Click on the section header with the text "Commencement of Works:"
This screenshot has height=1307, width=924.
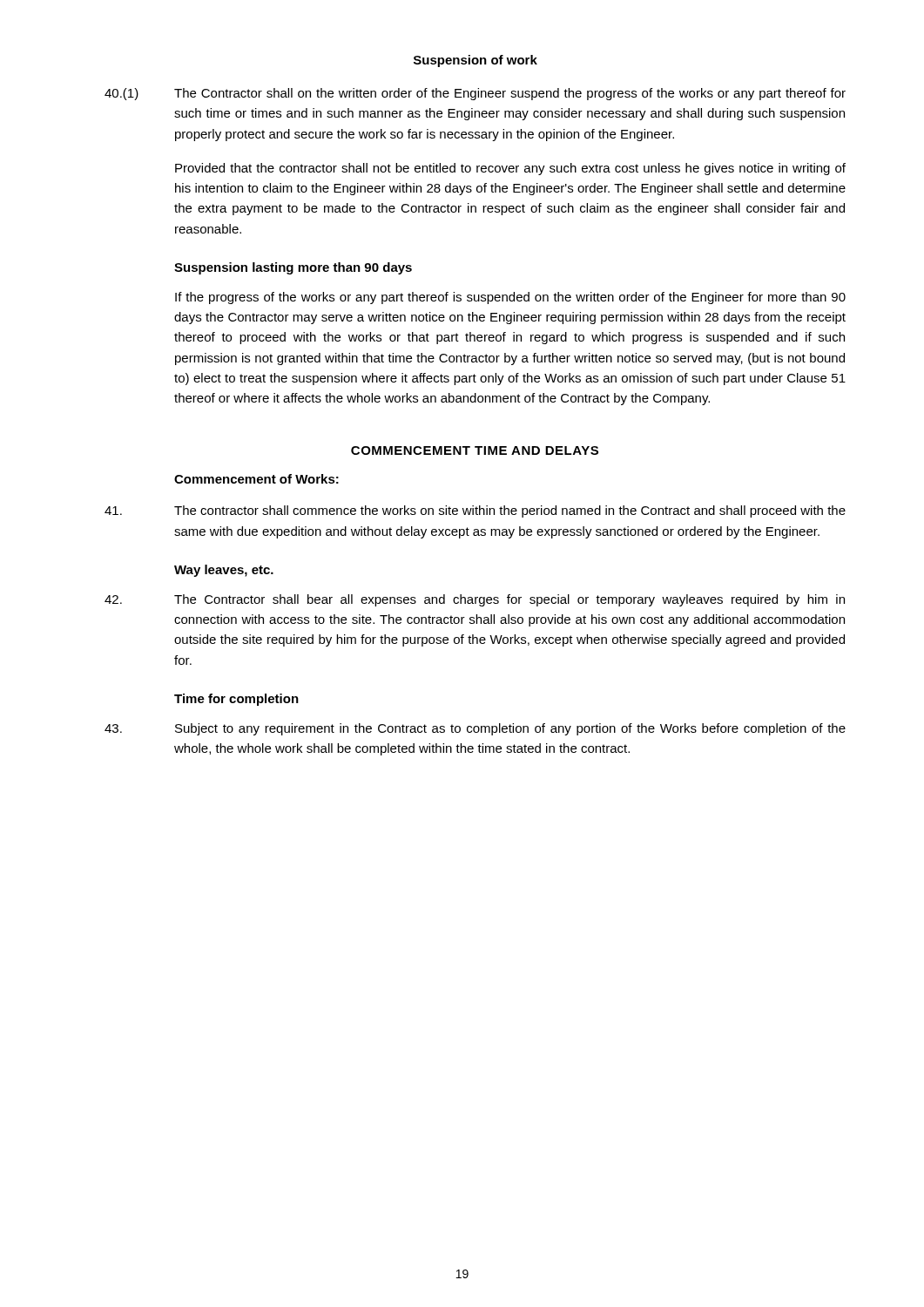click(257, 479)
